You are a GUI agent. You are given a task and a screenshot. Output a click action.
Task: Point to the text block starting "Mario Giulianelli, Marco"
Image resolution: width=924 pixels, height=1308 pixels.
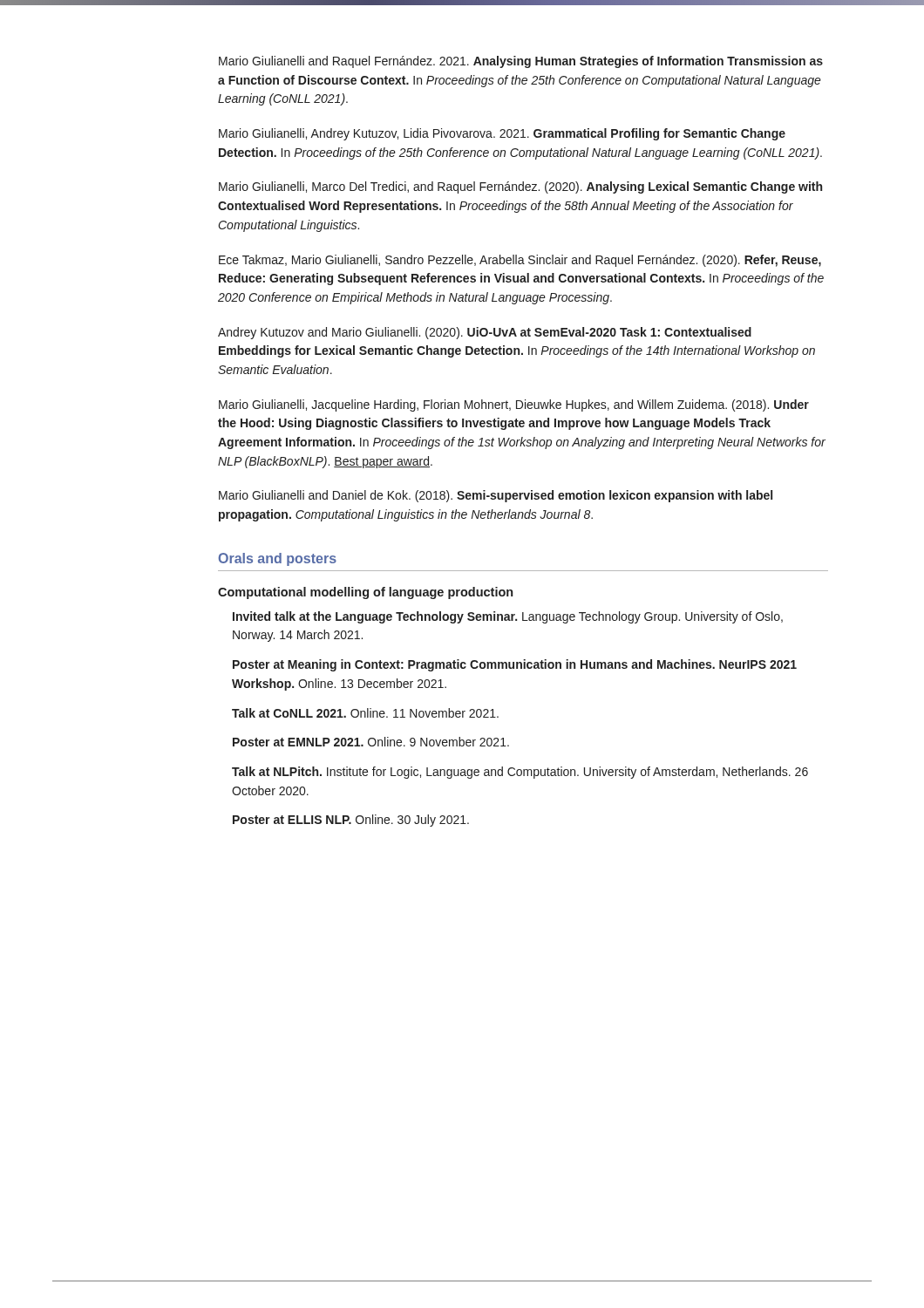tap(520, 206)
